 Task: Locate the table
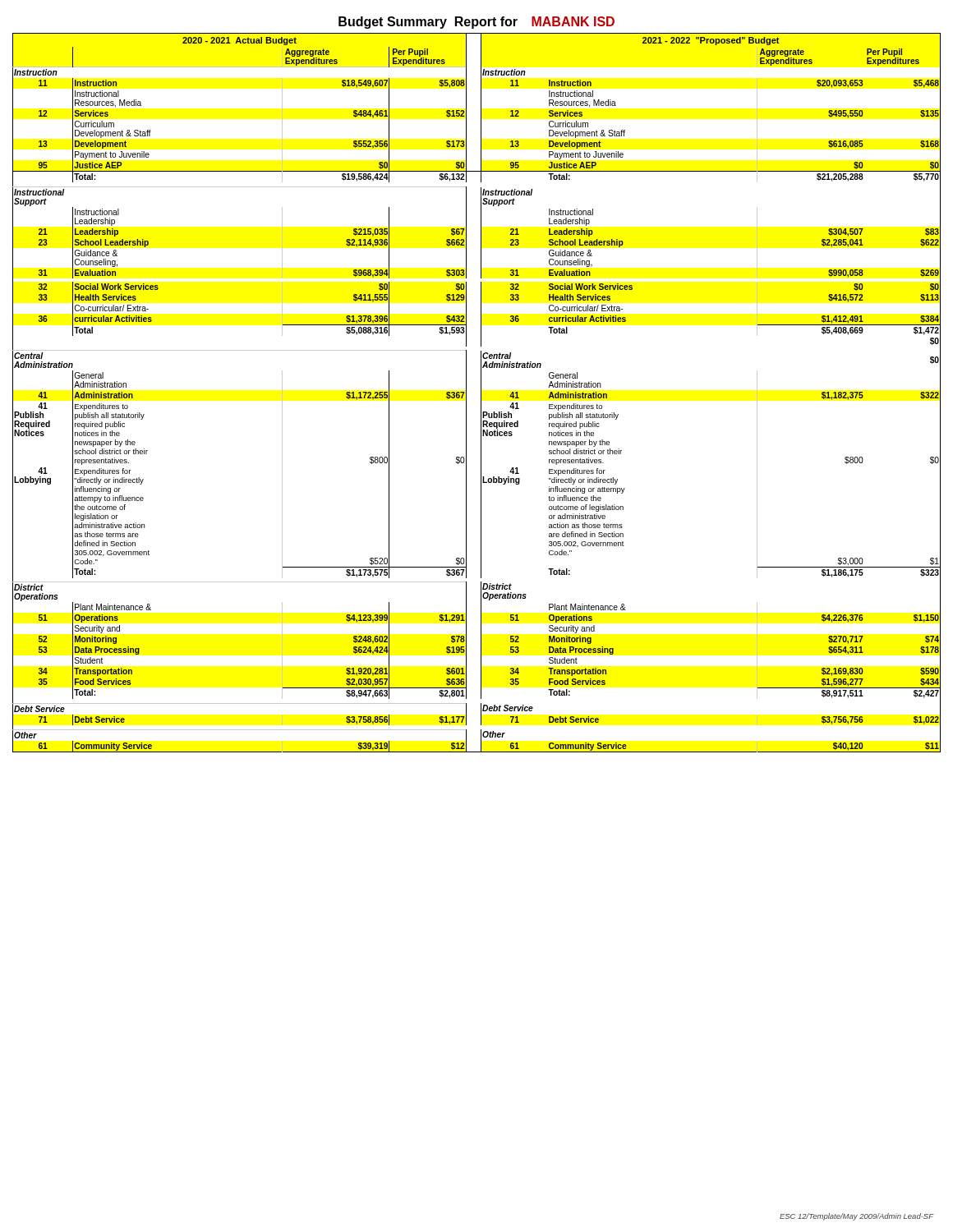tap(476, 392)
